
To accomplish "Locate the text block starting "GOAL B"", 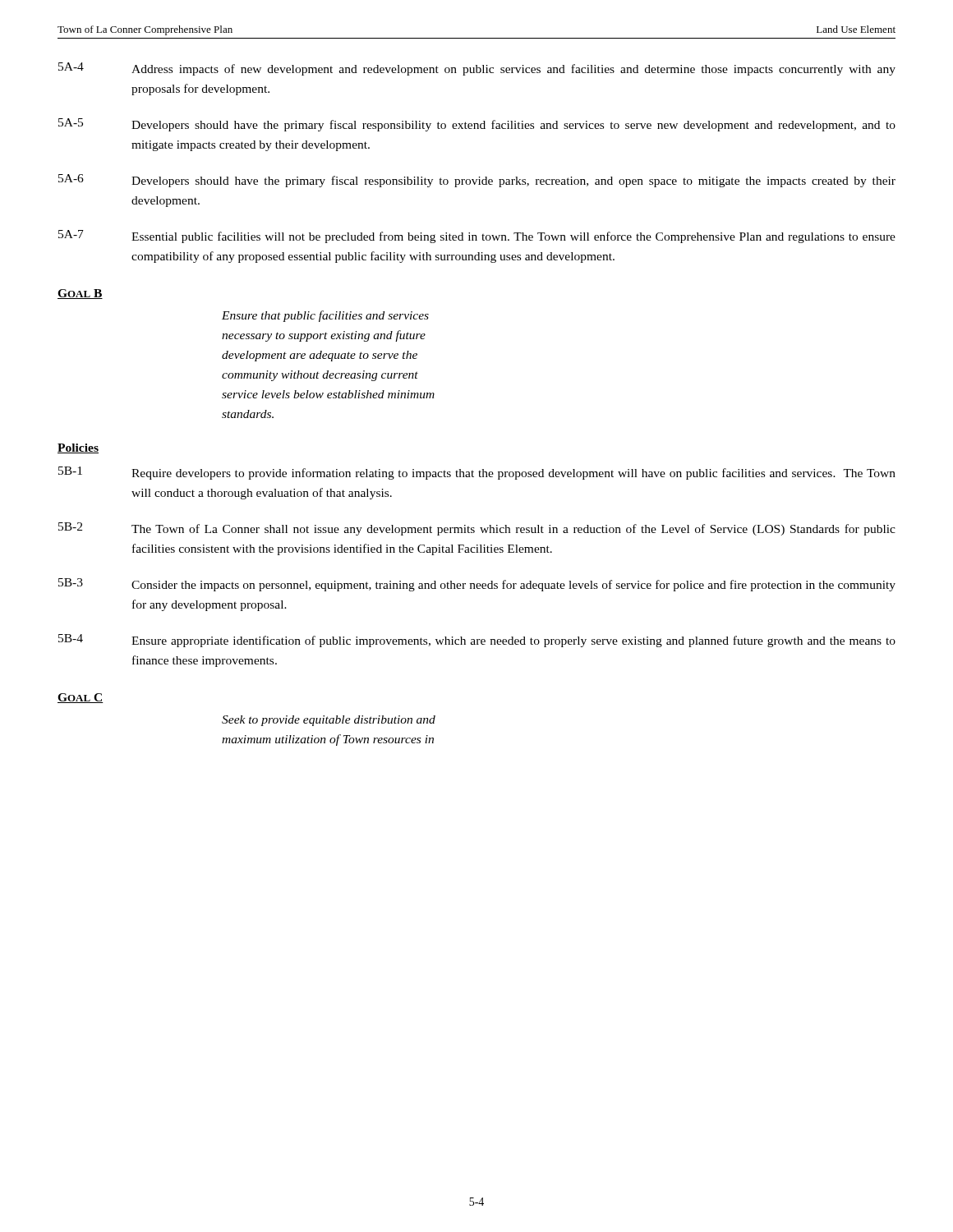I will coord(80,293).
